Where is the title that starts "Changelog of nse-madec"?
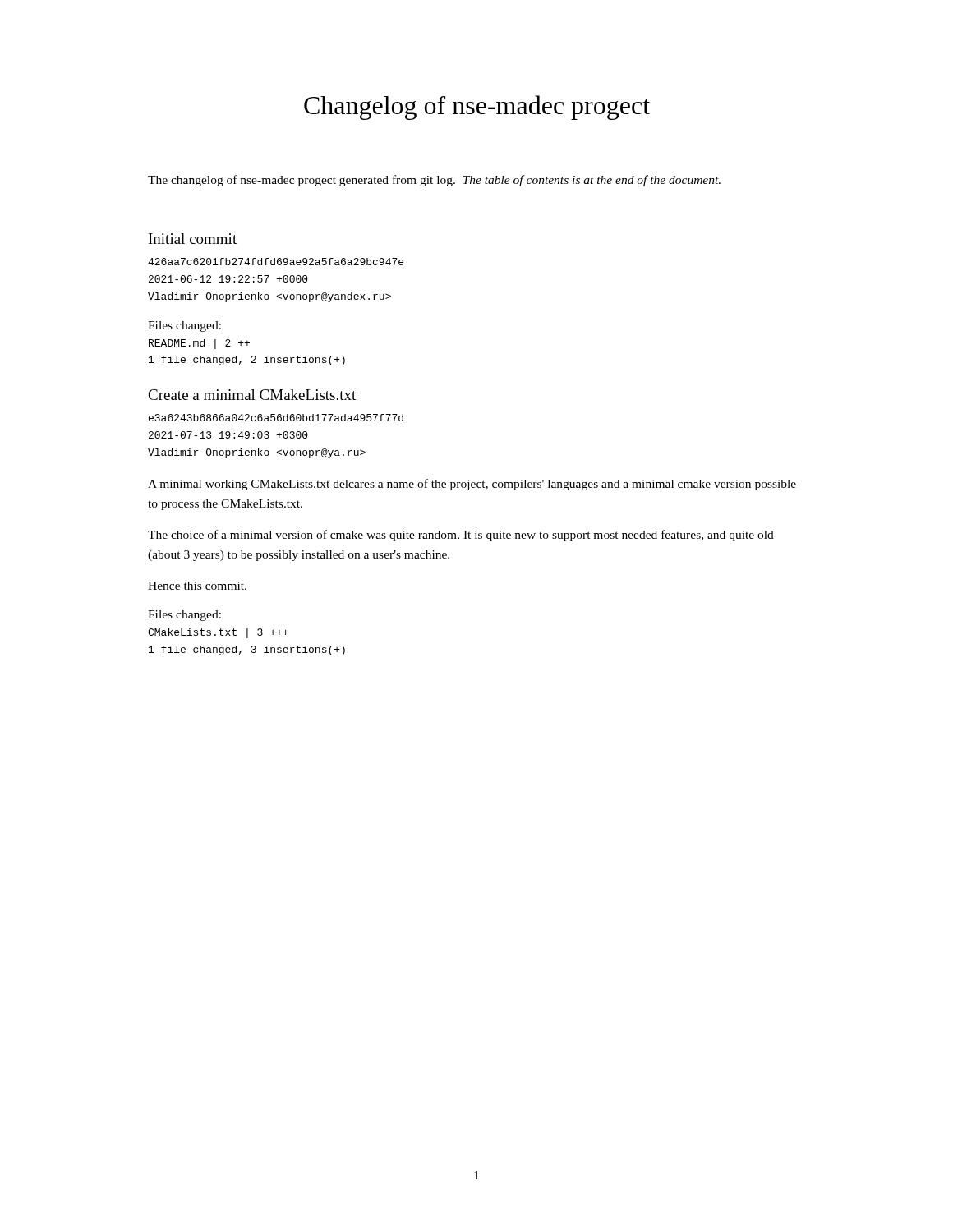The image size is (953, 1232). tap(476, 105)
